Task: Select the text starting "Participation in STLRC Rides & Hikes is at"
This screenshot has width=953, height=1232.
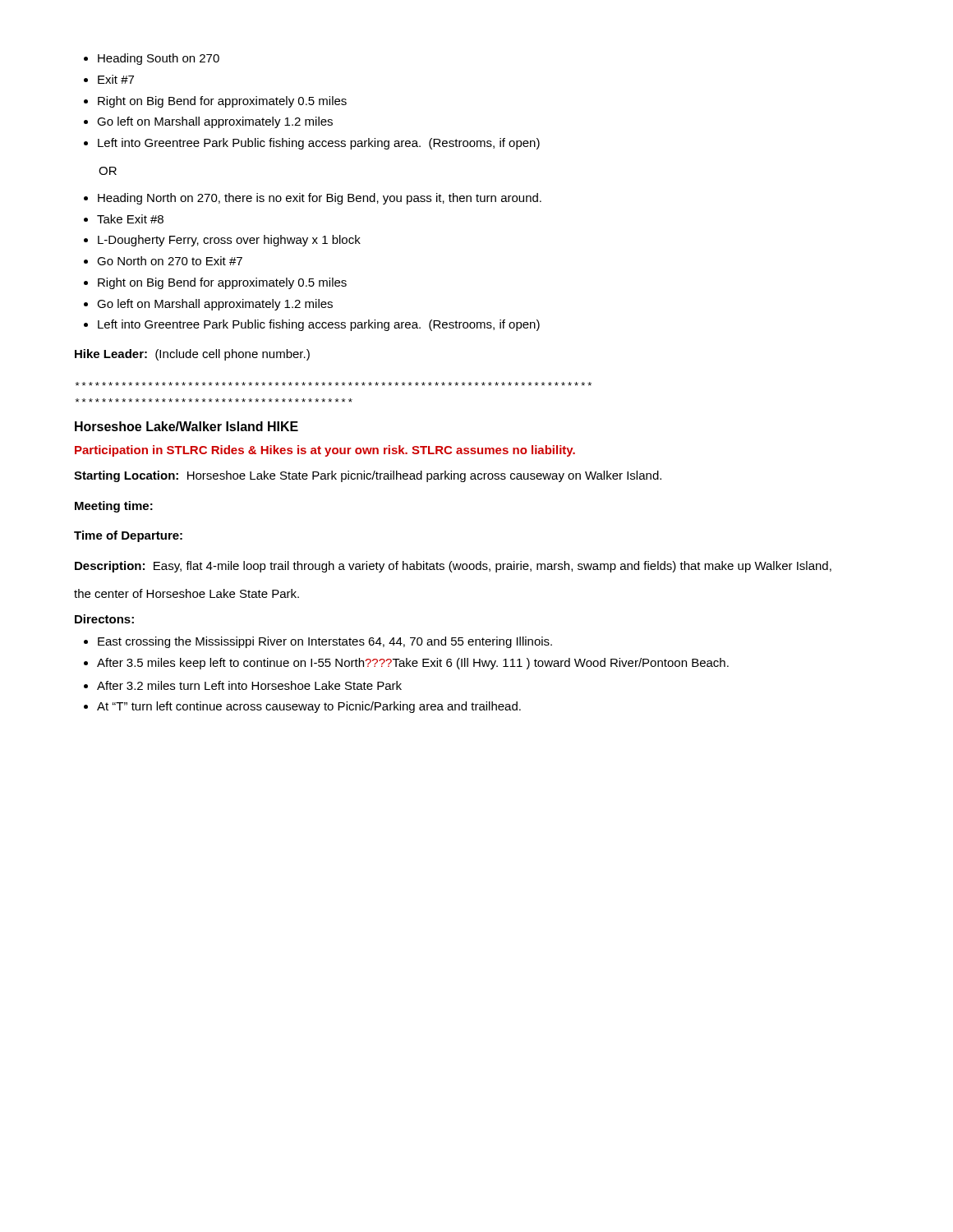Action: coord(325,450)
